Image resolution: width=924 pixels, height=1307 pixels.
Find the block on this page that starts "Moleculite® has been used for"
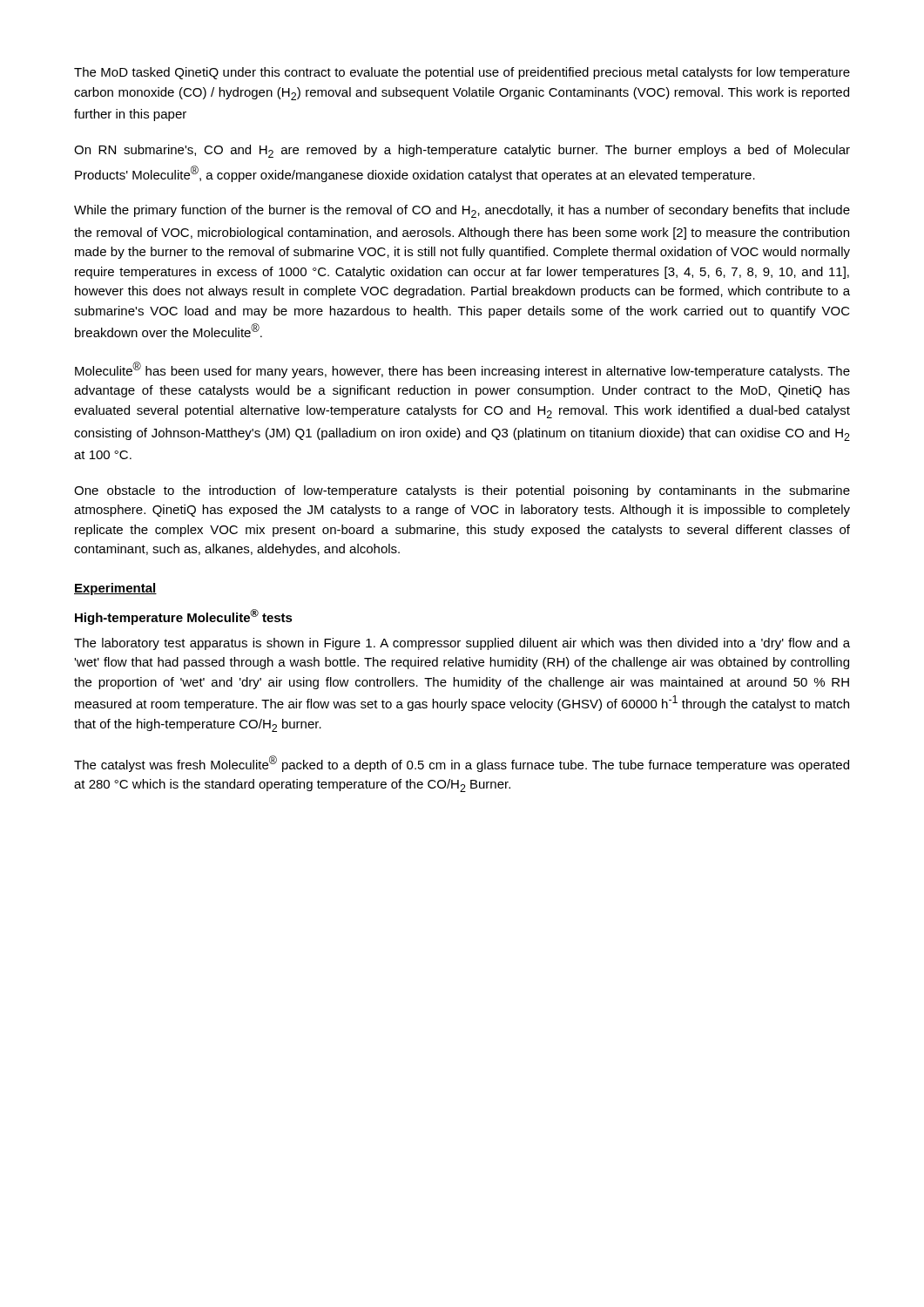(x=462, y=411)
